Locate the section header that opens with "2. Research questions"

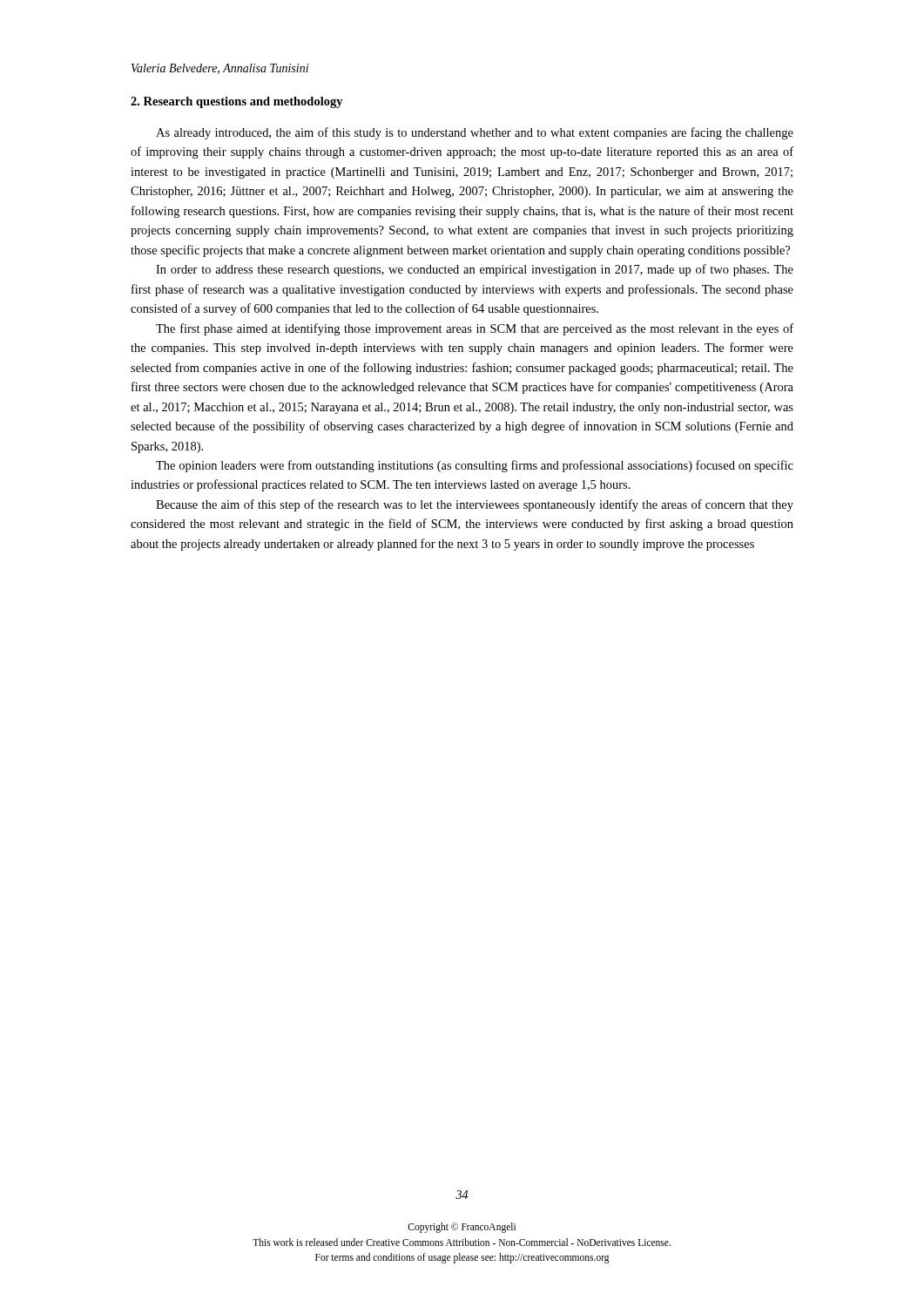click(x=237, y=101)
